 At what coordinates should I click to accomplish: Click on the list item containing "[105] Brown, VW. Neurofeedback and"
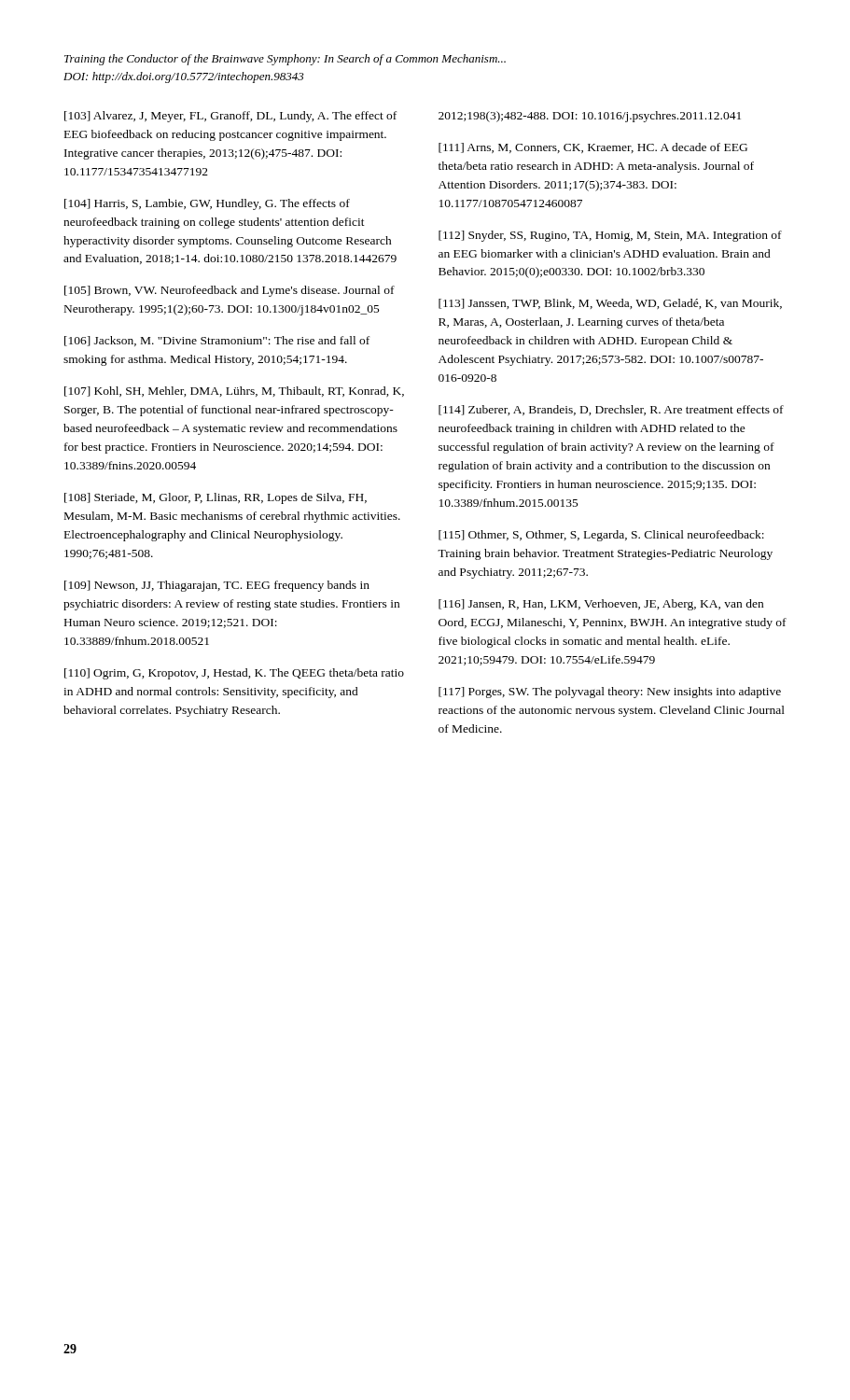229,300
